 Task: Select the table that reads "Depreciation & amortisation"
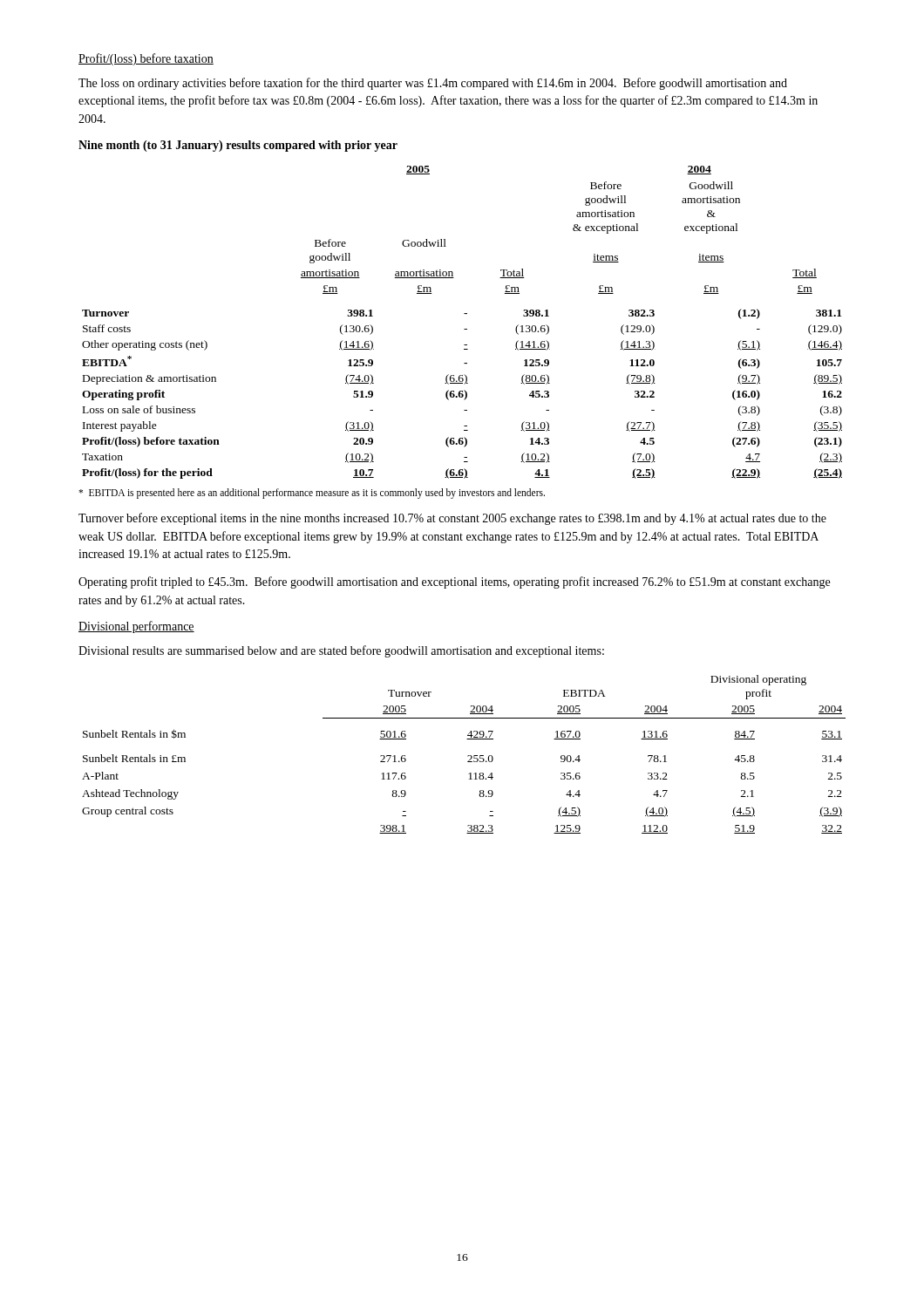(462, 321)
